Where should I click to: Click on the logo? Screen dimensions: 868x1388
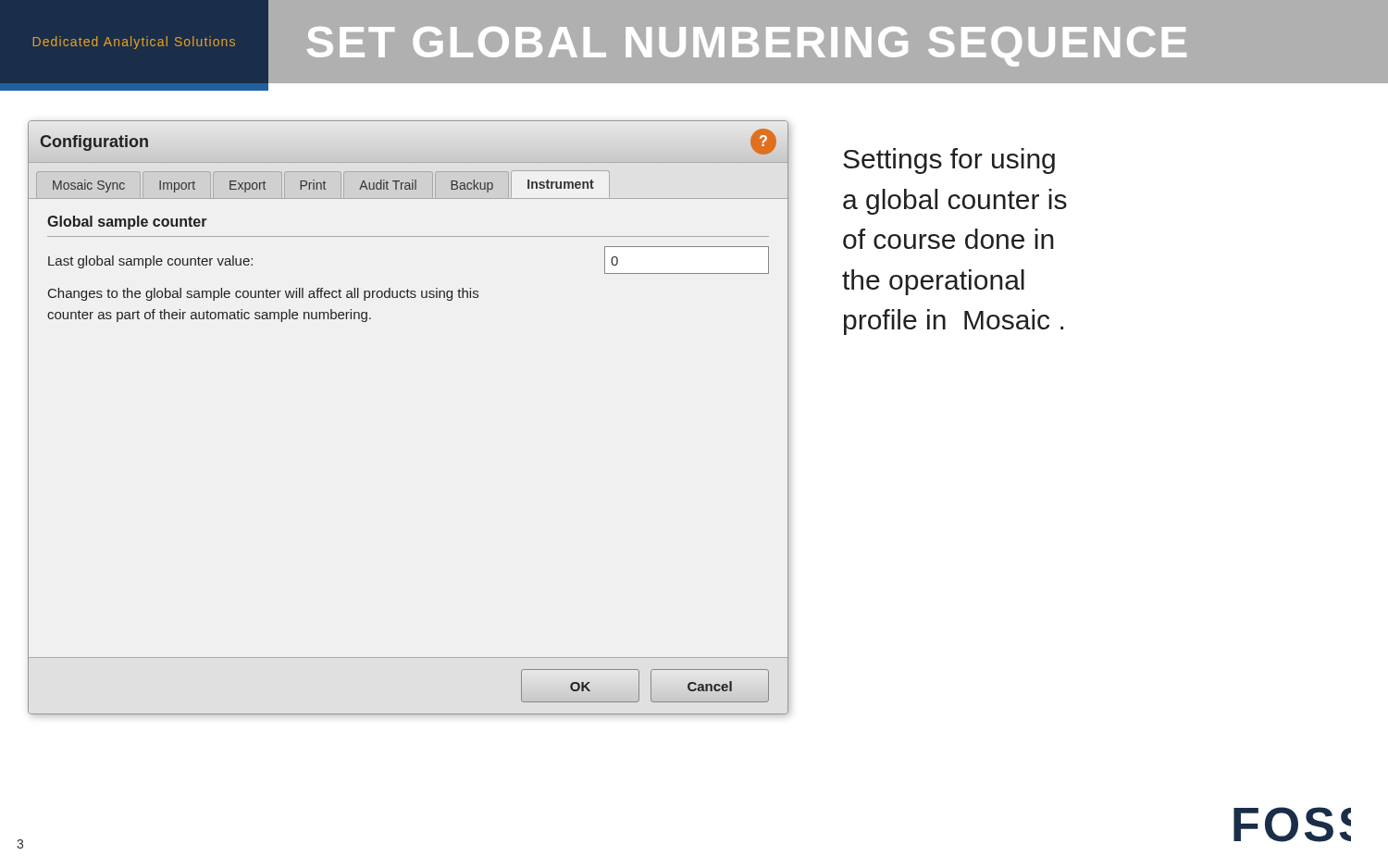tap(1291, 826)
